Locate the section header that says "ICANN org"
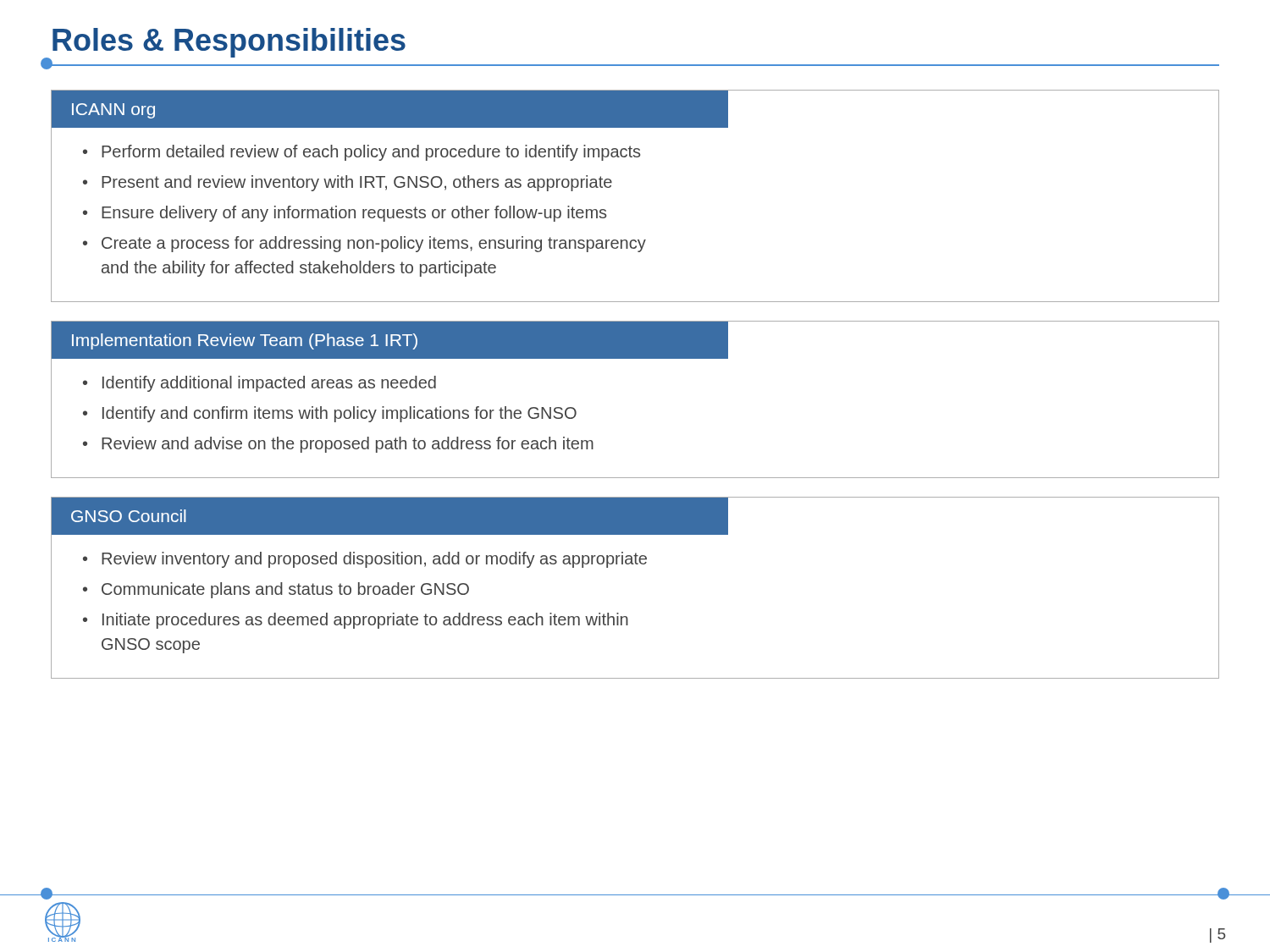Screen dimensions: 952x1270 [113, 108]
